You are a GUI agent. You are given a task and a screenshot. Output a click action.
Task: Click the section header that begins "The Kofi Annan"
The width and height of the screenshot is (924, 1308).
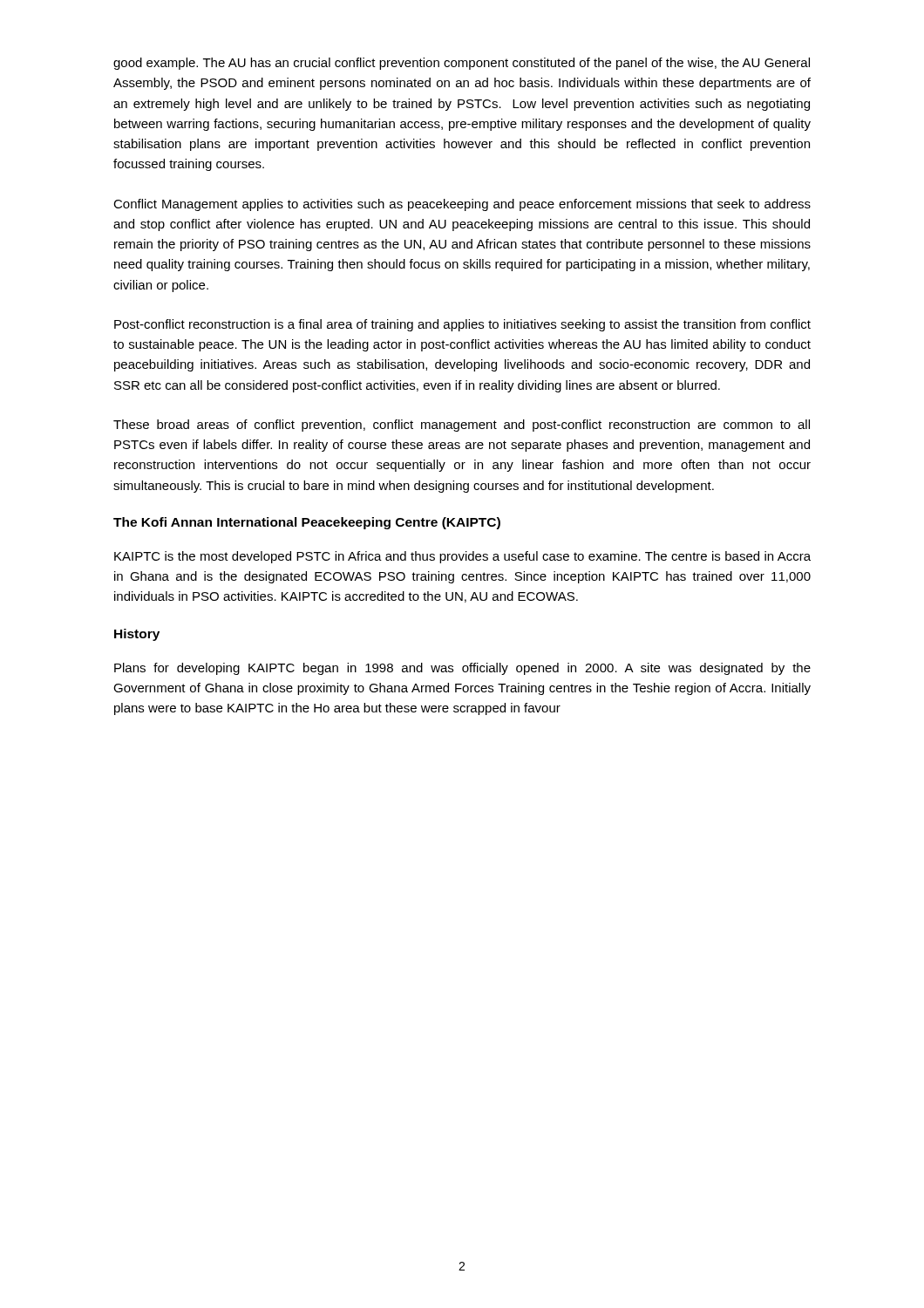point(307,522)
